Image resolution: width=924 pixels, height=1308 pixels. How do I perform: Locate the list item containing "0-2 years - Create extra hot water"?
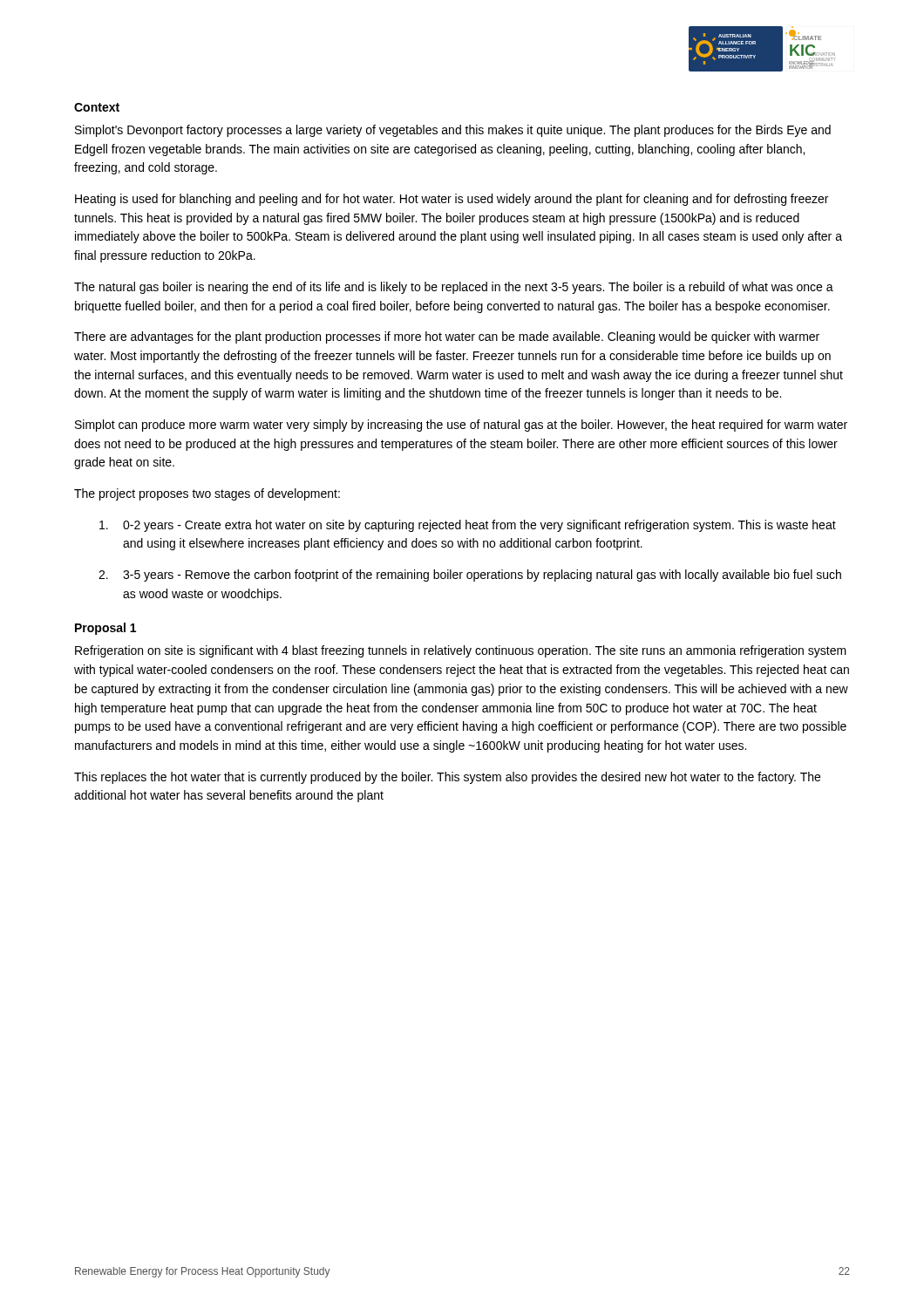tap(474, 535)
